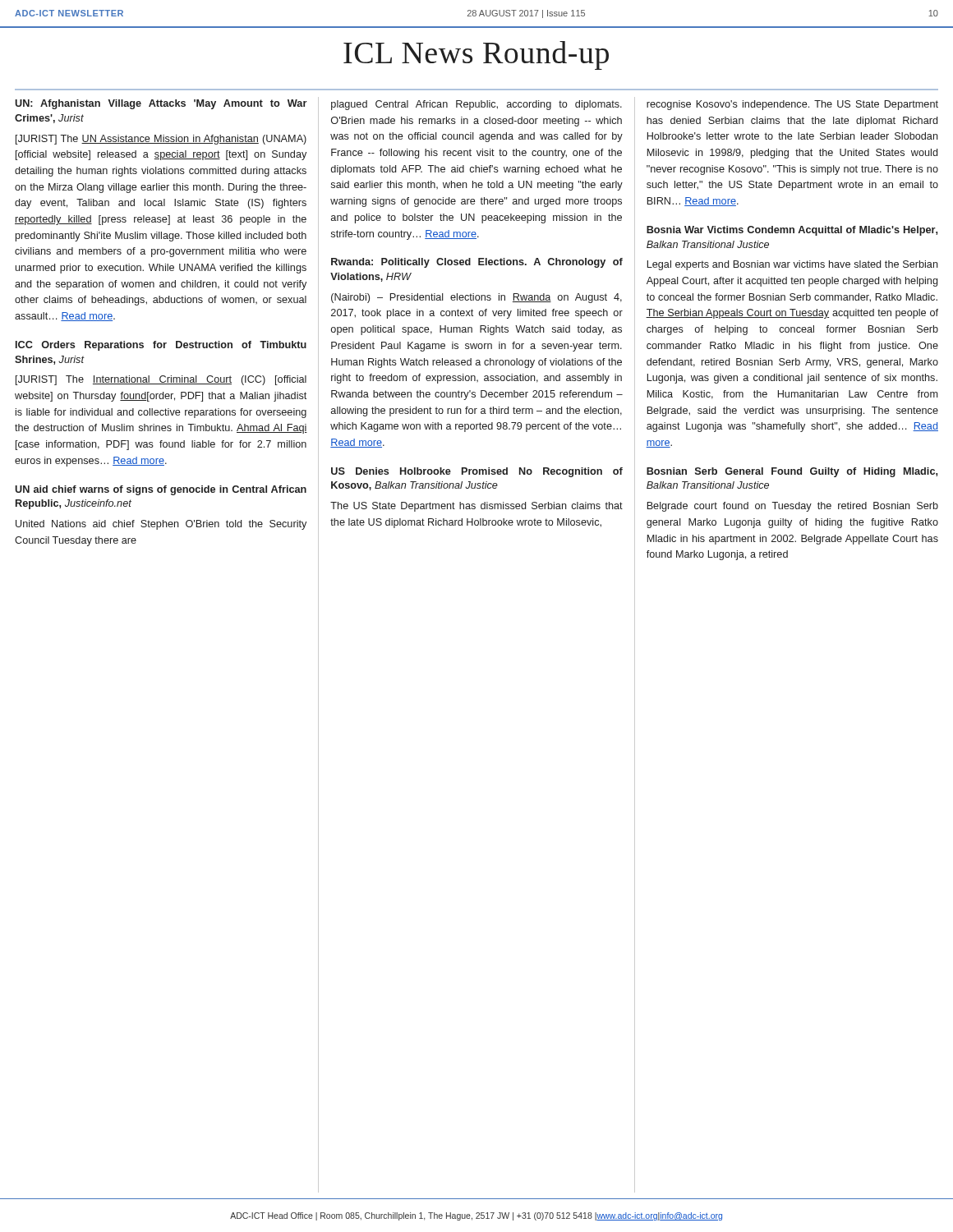Locate the text starting "recognise Kosovo's independence."
The image size is (953, 1232).
792,153
